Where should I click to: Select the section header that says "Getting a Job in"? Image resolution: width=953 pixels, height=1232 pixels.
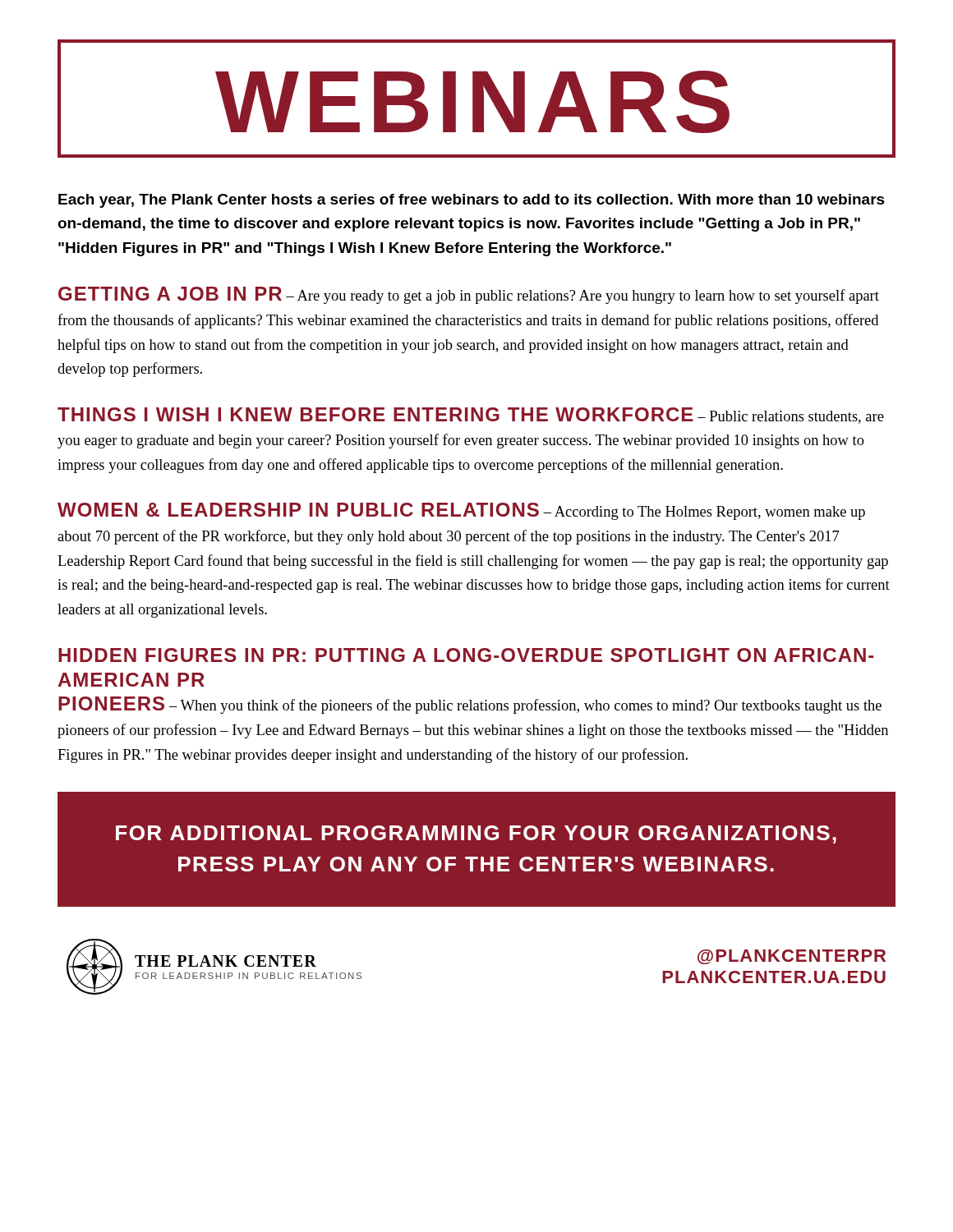pyautogui.click(x=476, y=332)
